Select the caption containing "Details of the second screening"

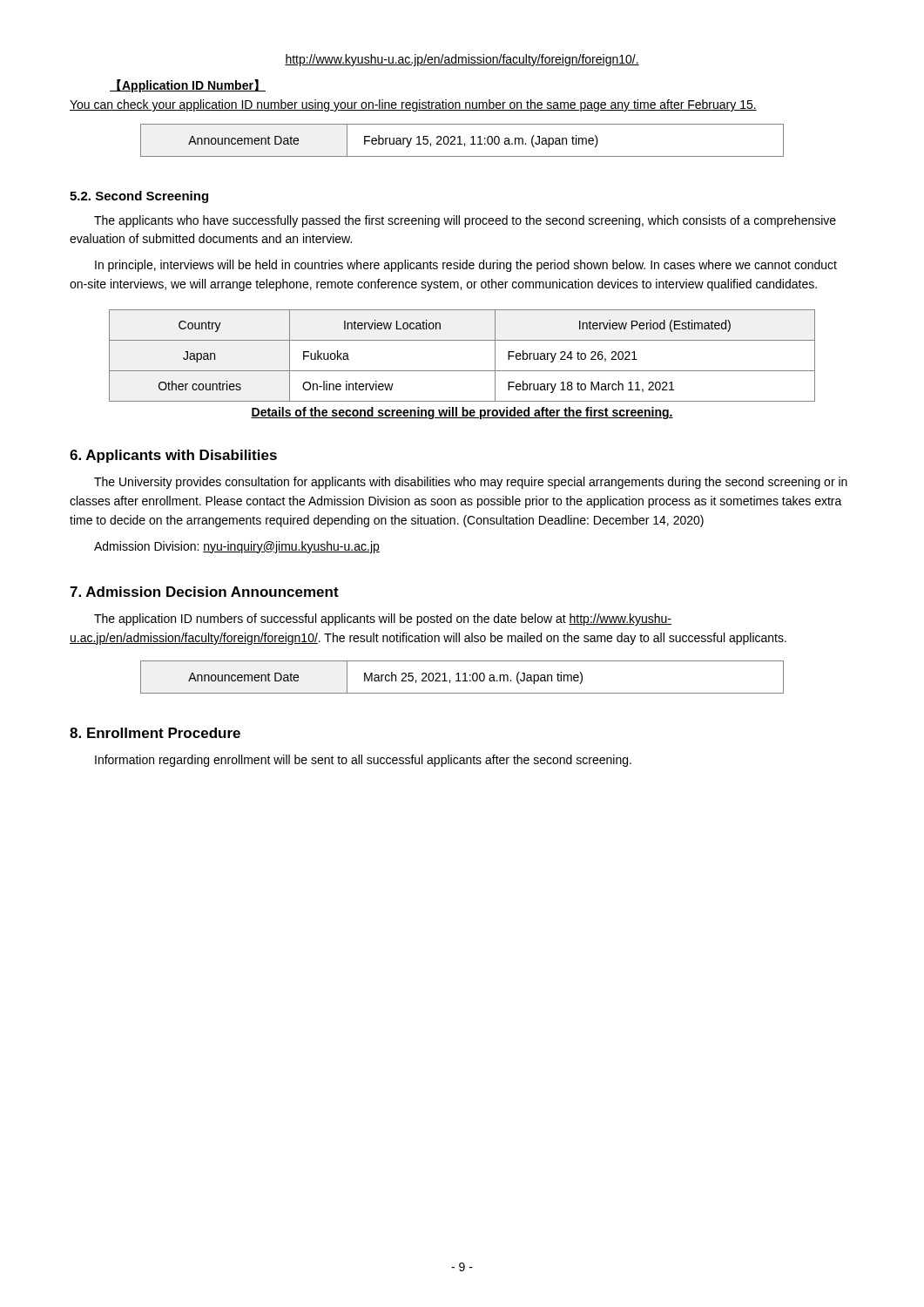pyautogui.click(x=462, y=413)
